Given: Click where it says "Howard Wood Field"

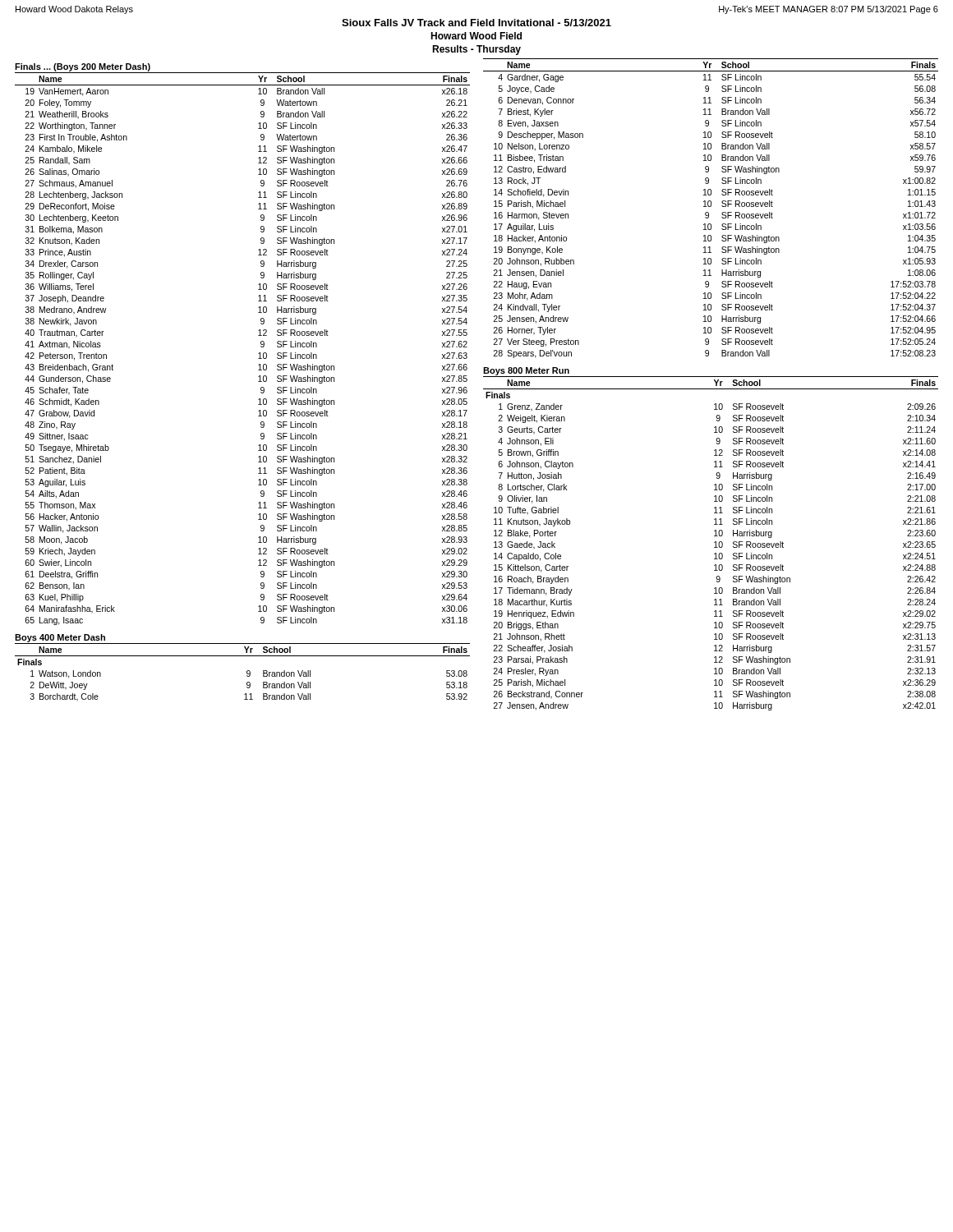Looking at the screenshot, I should coord(476,36).
